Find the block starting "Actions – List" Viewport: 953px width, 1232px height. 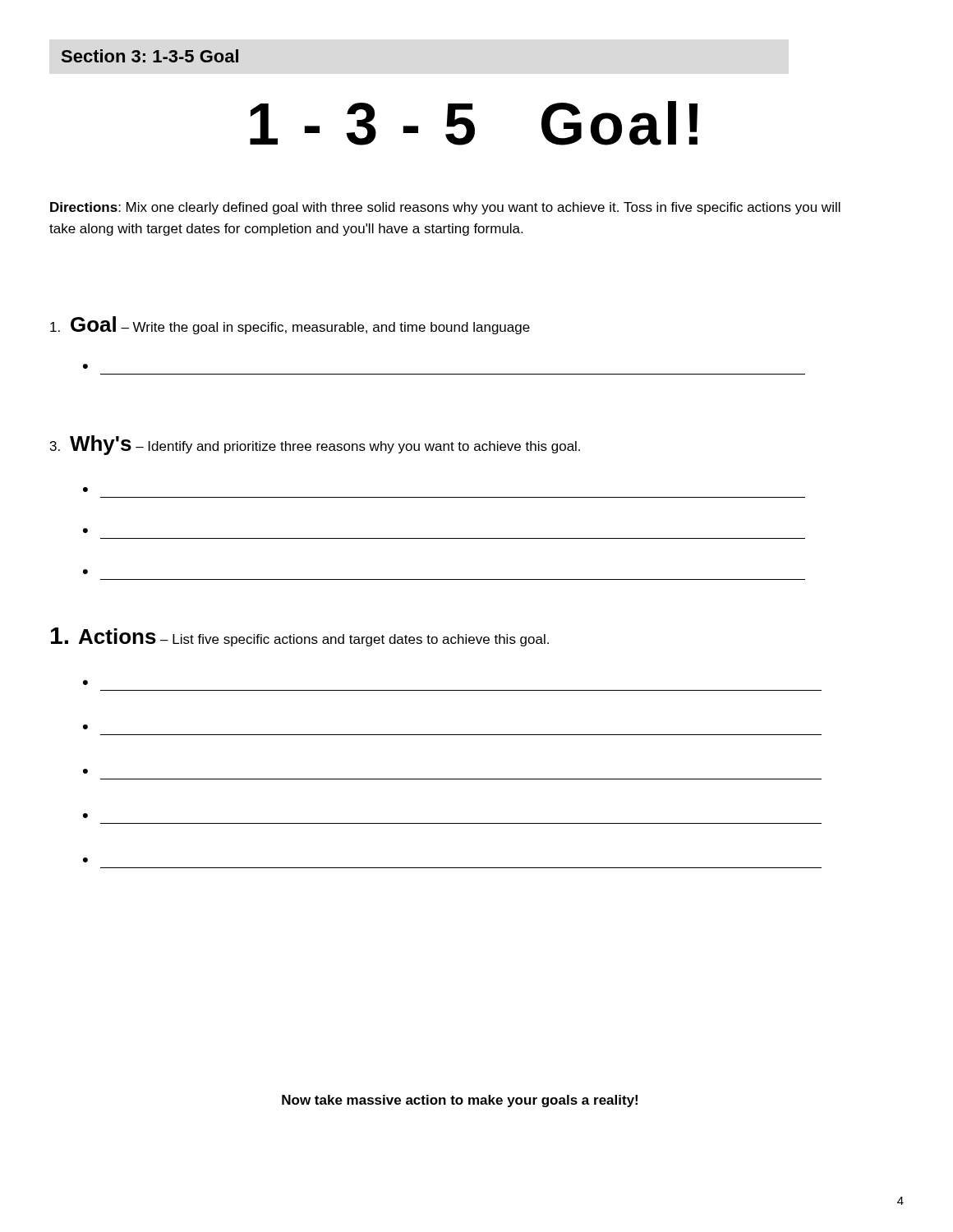click(x=300, y=636)
